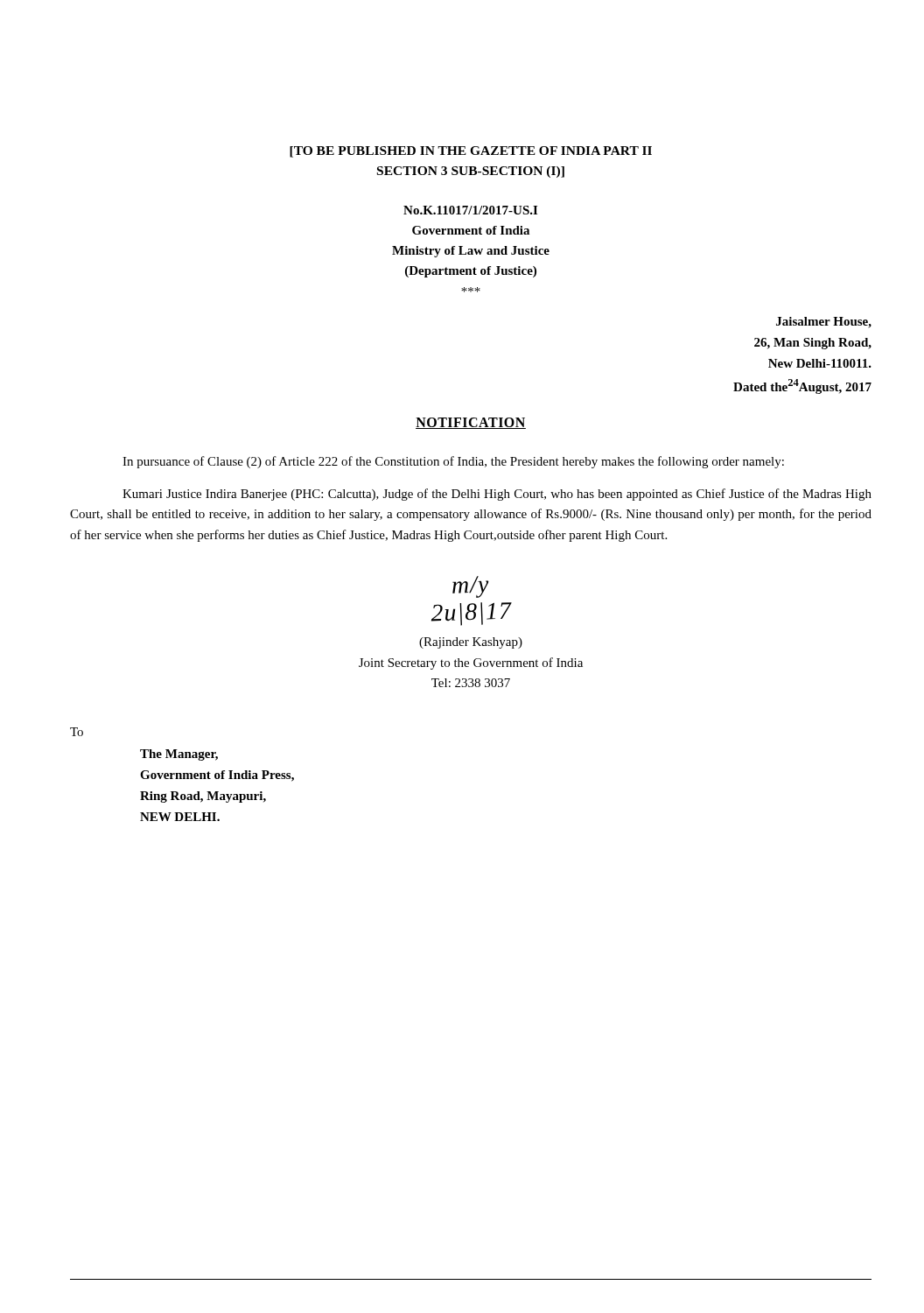
Task: Select the text block starting "Jaisalmer House, 26, Man"
Action: (x=802, y=354)
